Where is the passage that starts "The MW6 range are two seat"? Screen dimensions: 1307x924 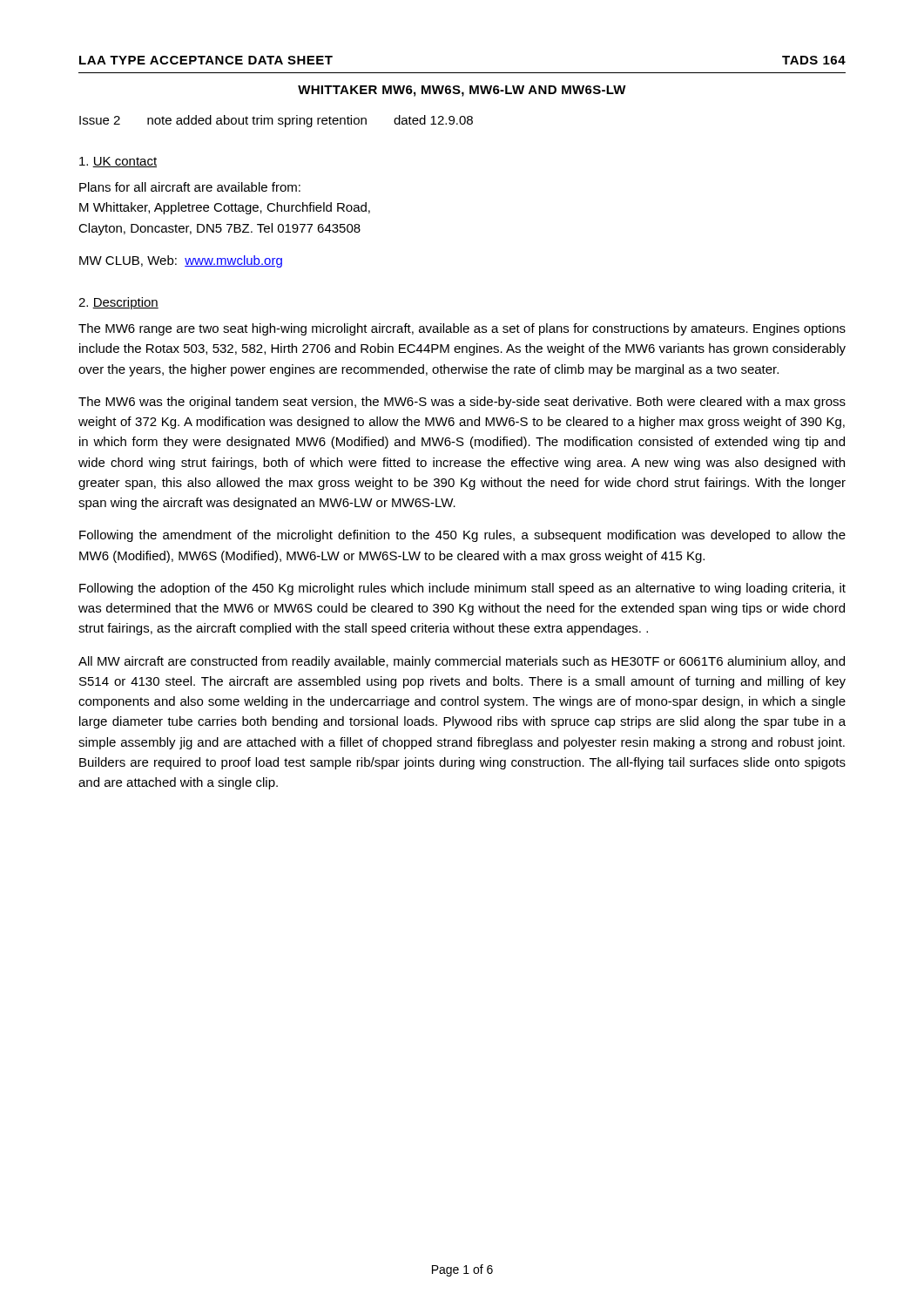tap(462, 348)
